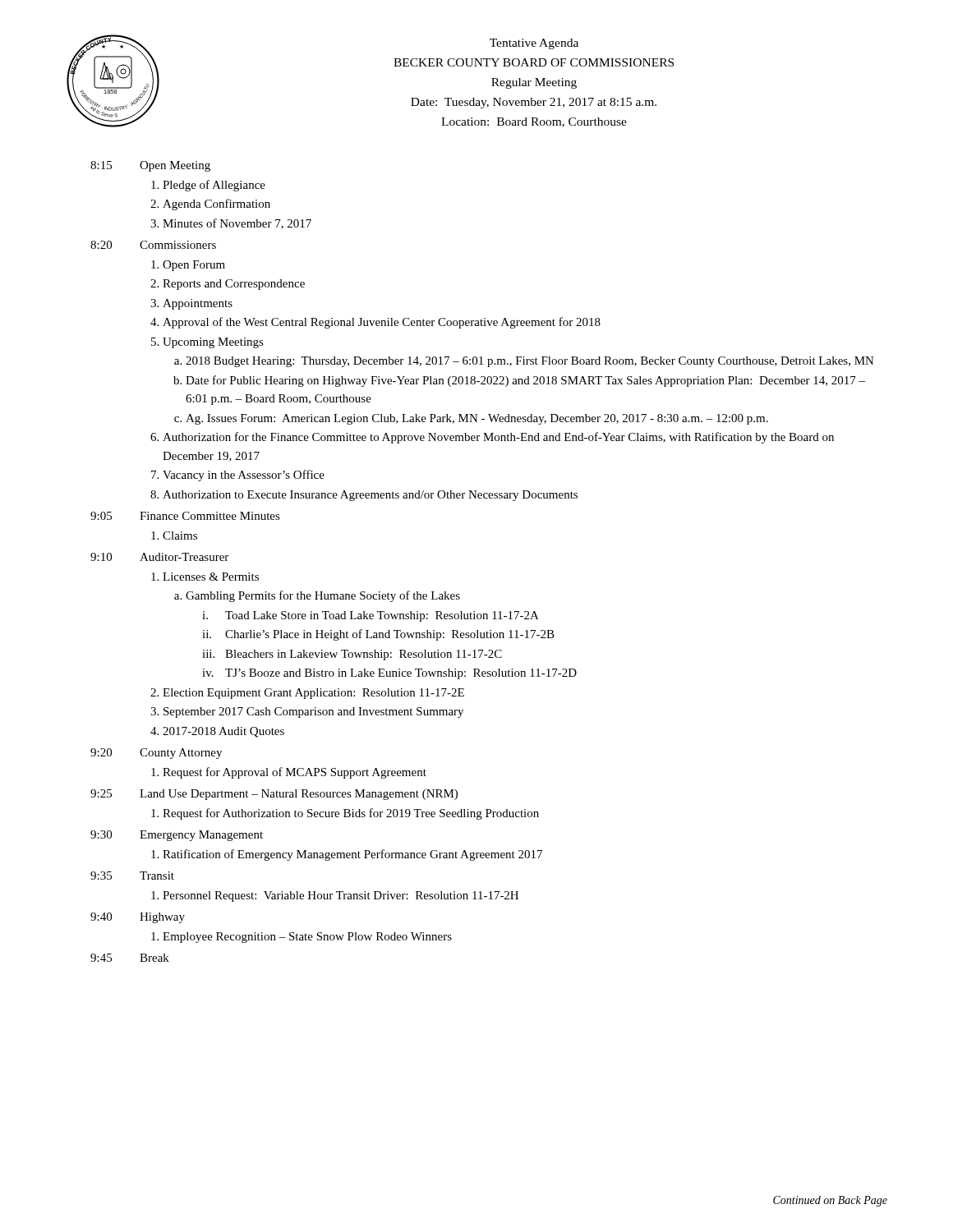Screen dimensions: 1232x953
Task: Click on the list item with the text "9:45 Break"
Action: click(102, 957)
